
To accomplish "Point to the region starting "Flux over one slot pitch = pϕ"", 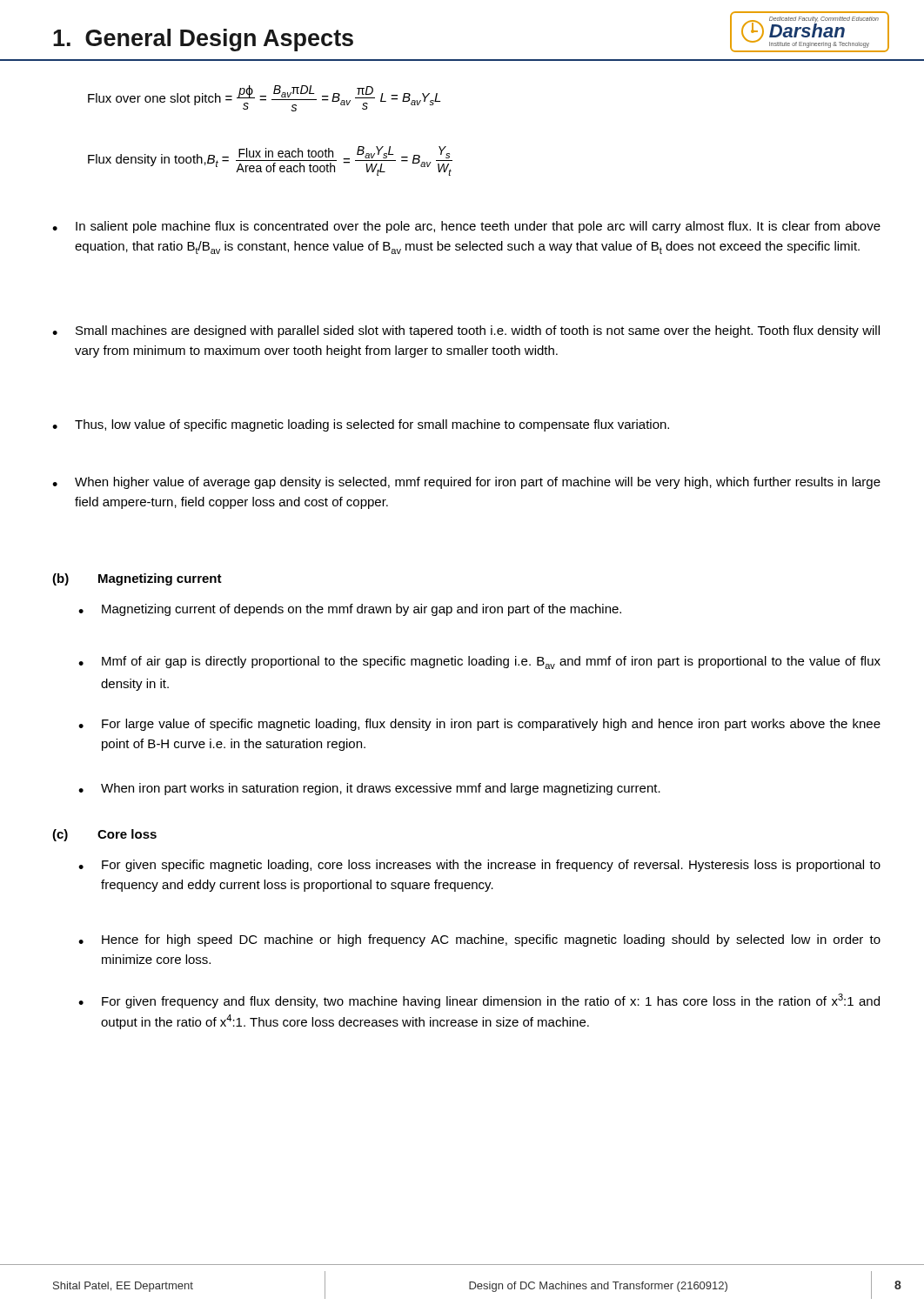I will point(264,98).
